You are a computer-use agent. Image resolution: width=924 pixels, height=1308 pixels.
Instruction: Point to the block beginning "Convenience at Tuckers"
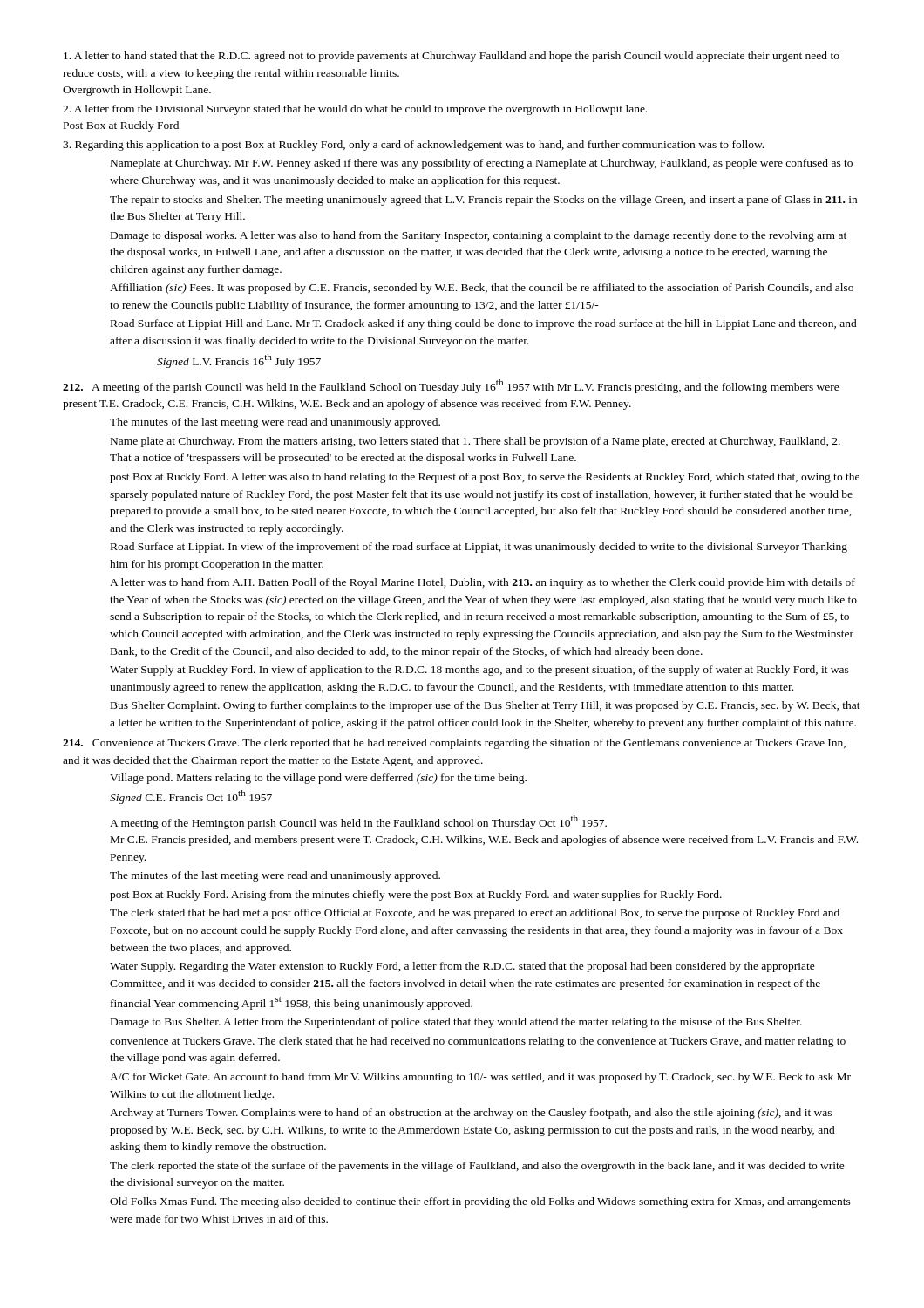coord(462,770)
